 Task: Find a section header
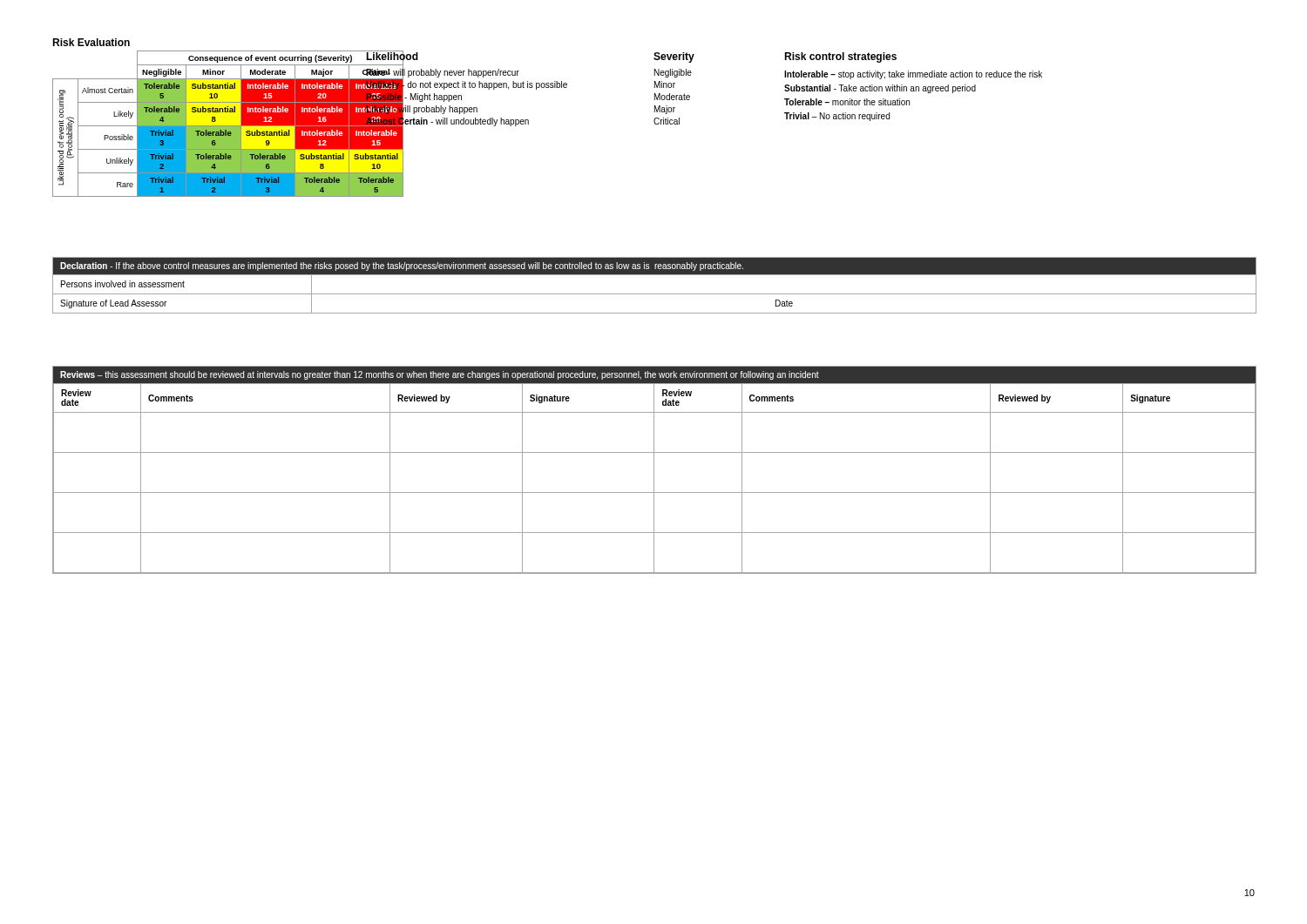click(x=91, y=43)
